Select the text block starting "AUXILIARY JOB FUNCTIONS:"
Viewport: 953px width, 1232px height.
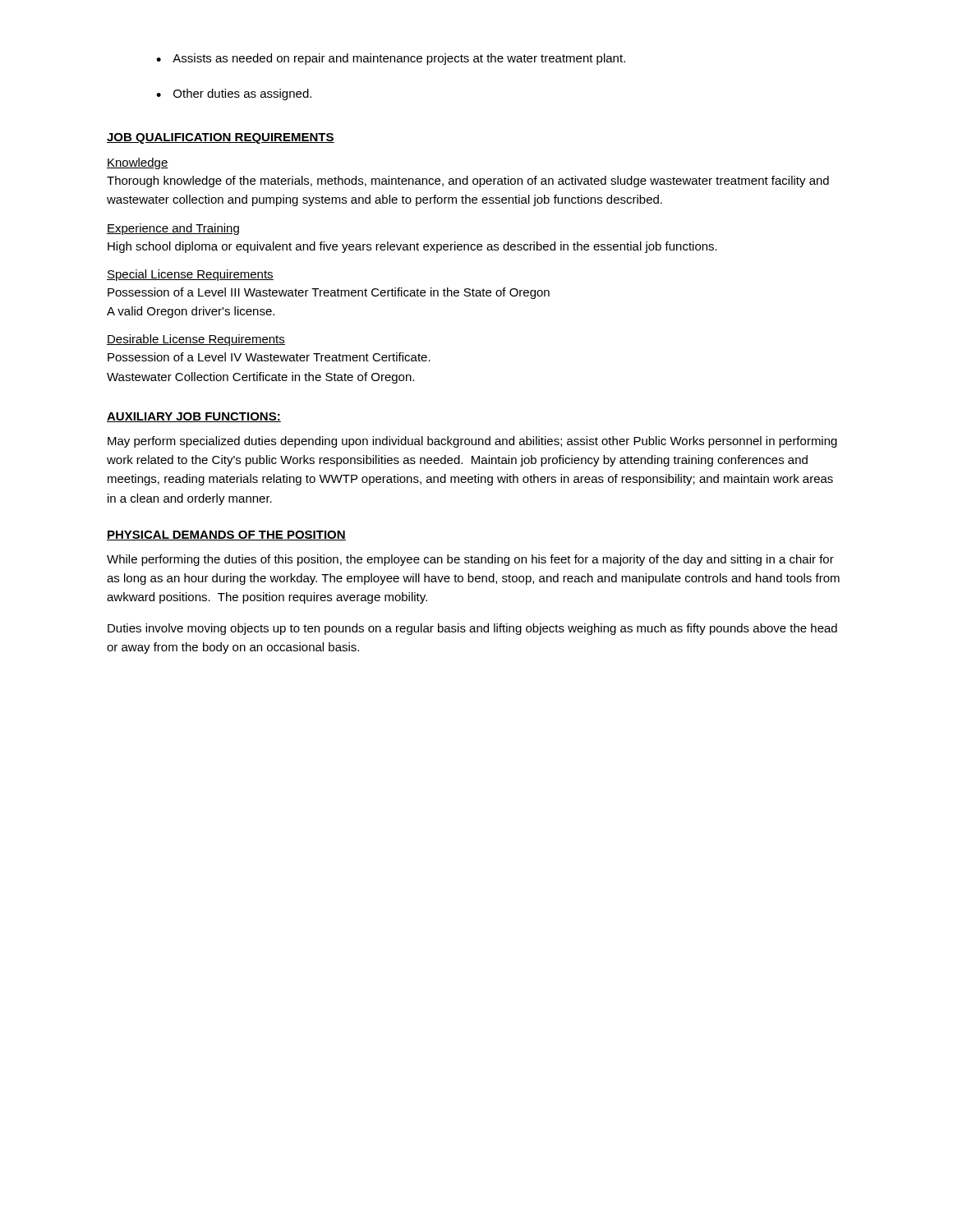pyautogui.click(x=194, y=416)
